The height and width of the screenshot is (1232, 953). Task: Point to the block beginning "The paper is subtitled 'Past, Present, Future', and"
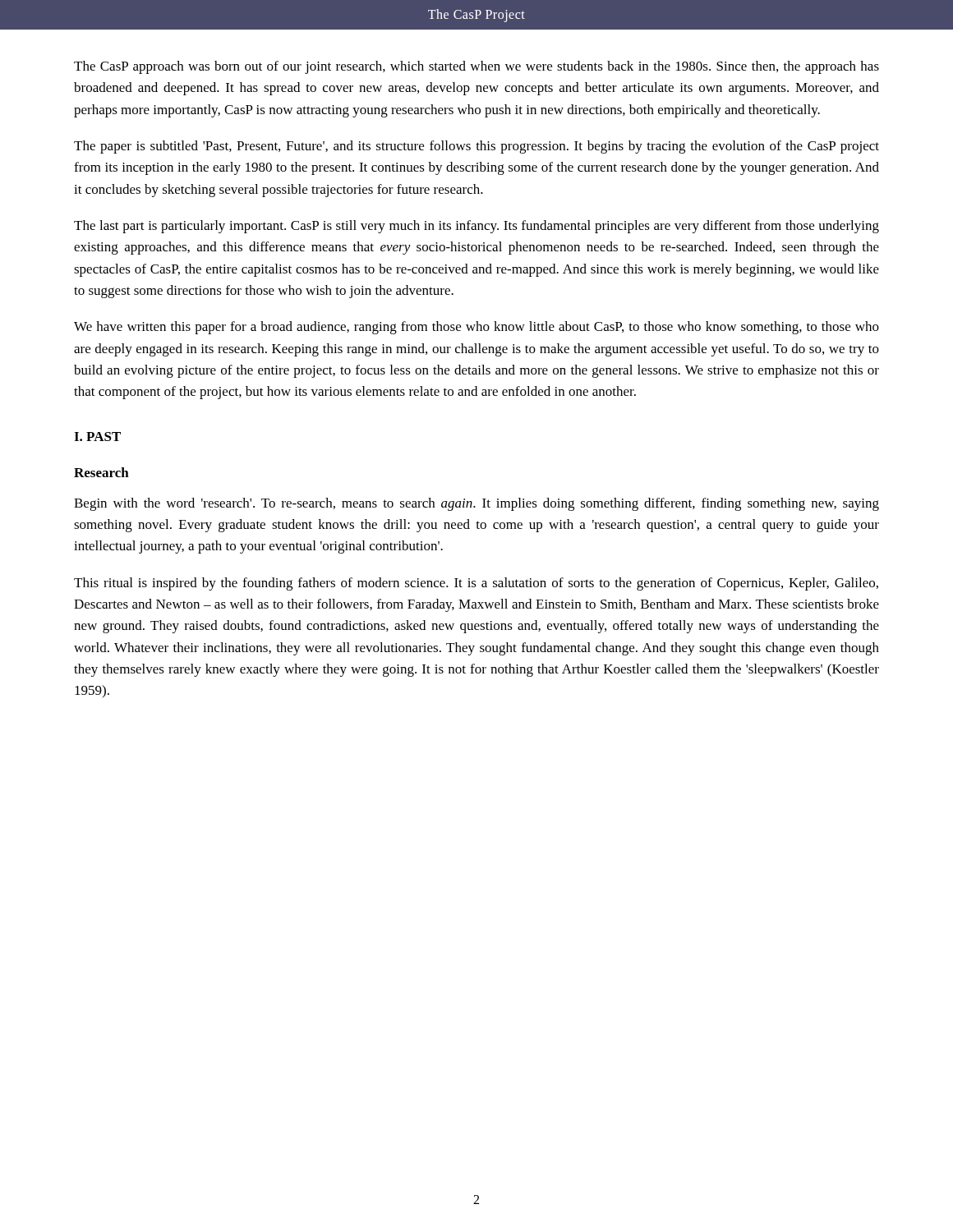click(x=476, y=168)
